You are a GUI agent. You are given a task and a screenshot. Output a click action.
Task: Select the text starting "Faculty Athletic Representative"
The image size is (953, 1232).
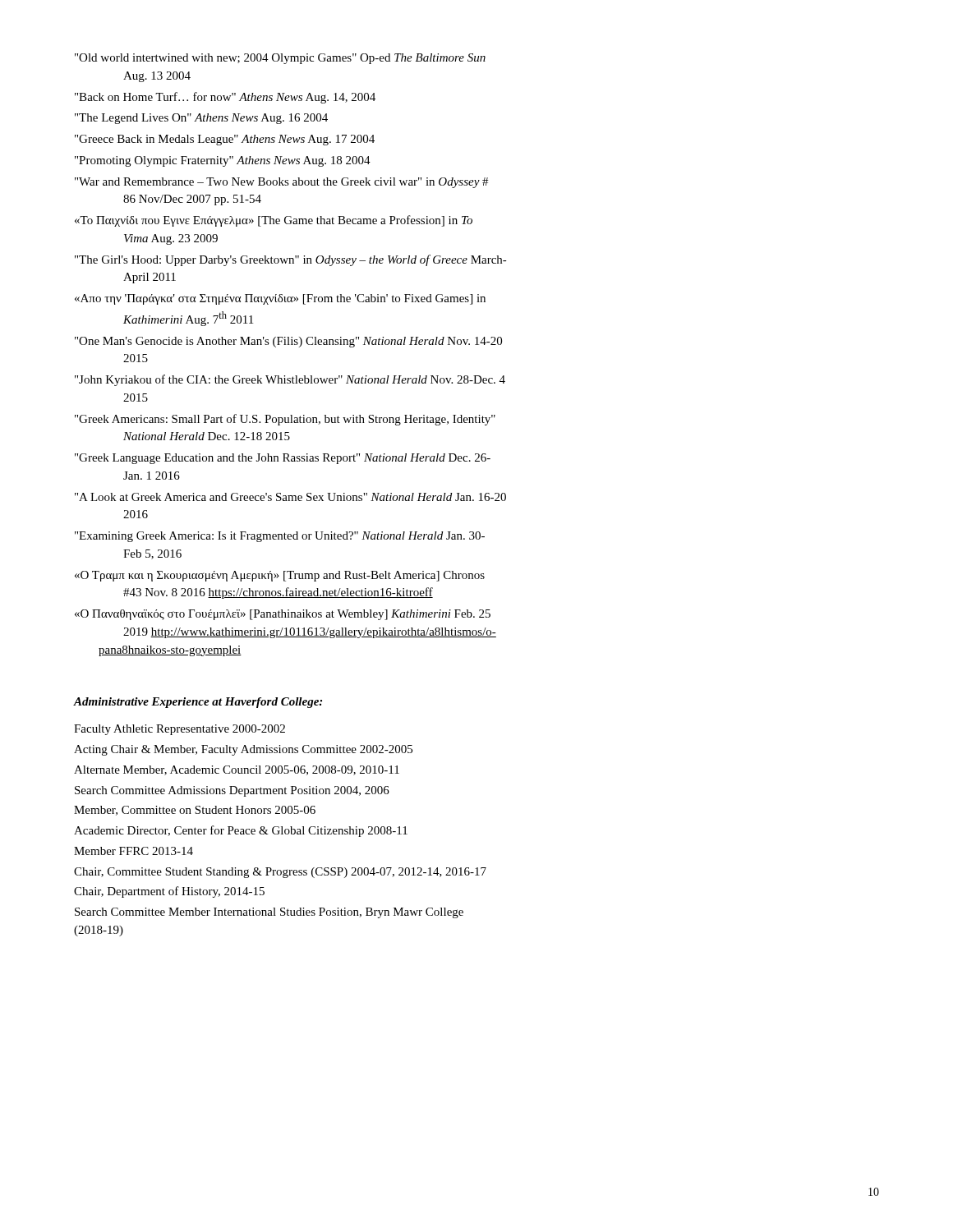(180, 730)
